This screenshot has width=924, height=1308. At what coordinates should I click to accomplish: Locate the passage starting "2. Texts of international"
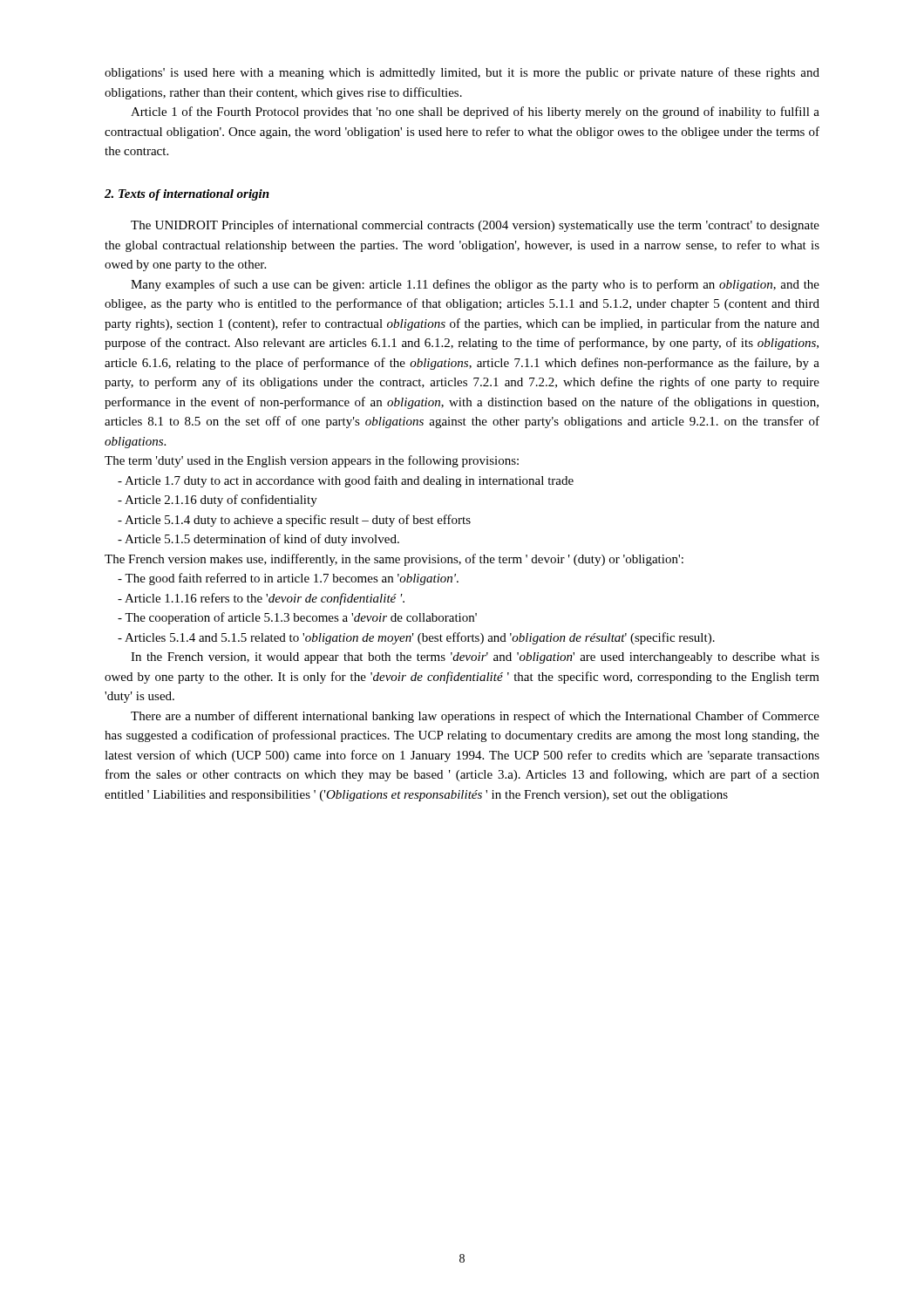pyautogui.click(x=187, y=193)
